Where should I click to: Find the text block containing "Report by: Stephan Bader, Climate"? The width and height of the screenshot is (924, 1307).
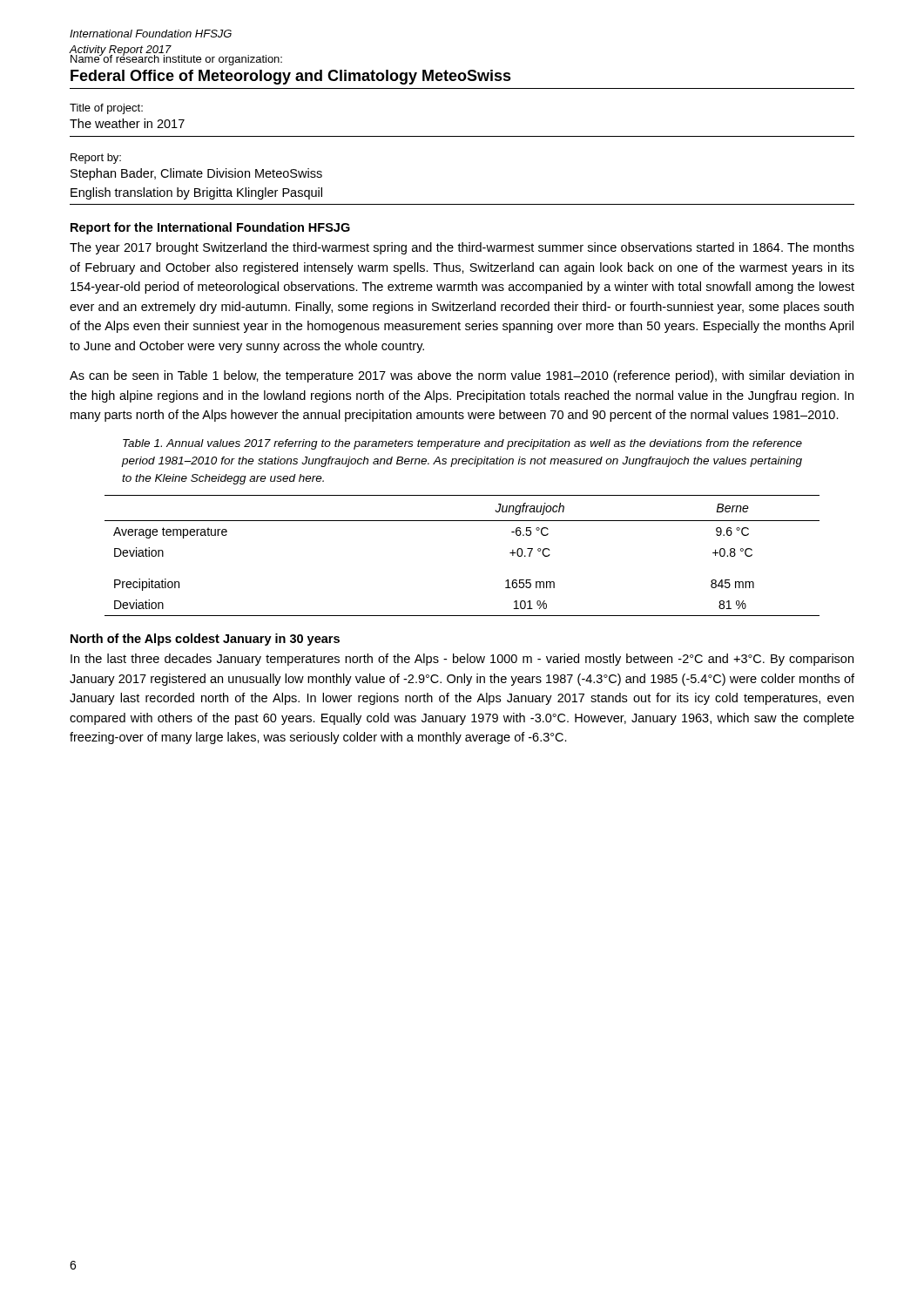96,159
